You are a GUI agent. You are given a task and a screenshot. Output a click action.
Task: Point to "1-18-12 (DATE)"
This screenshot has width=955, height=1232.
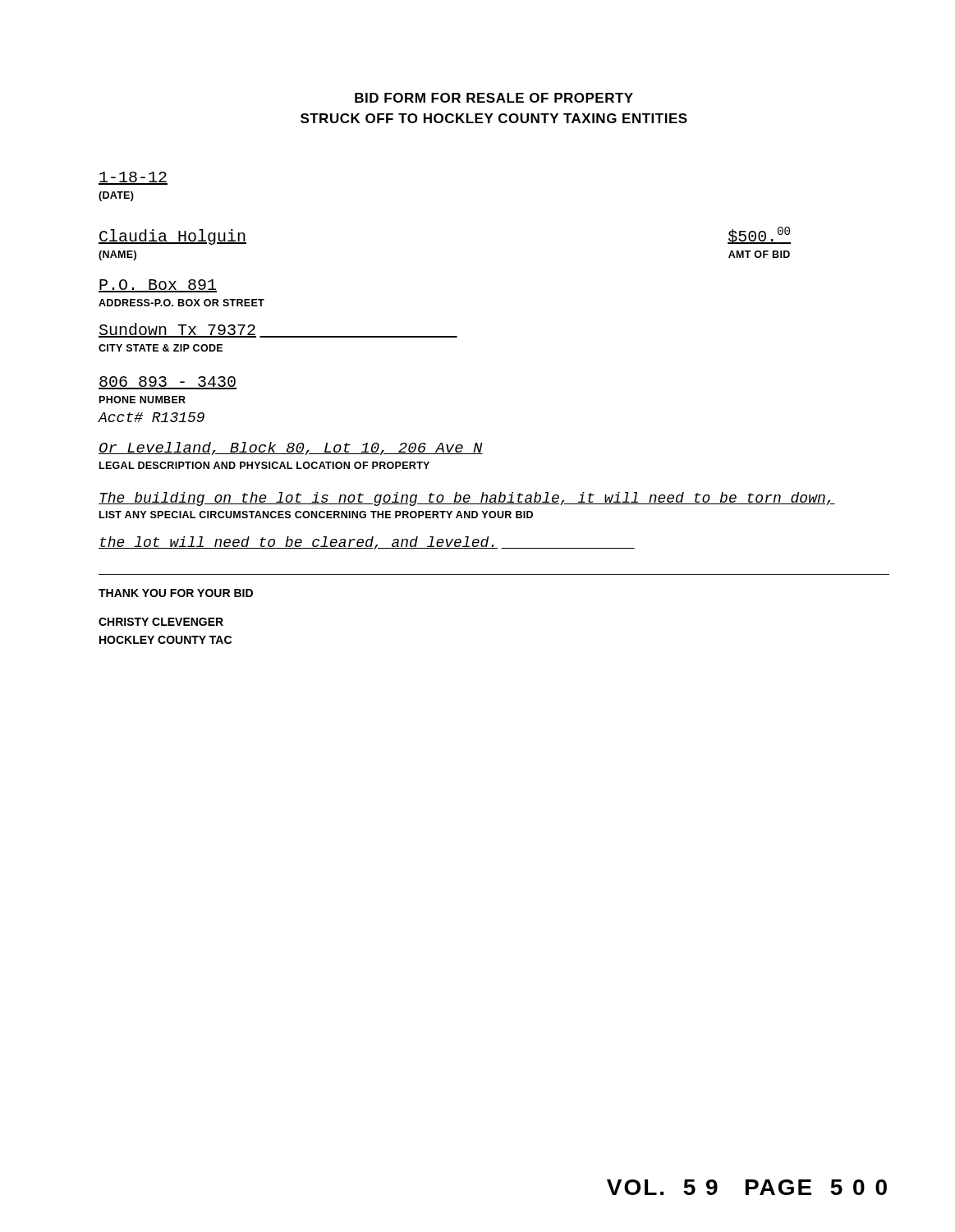click(x=133, y=185)
